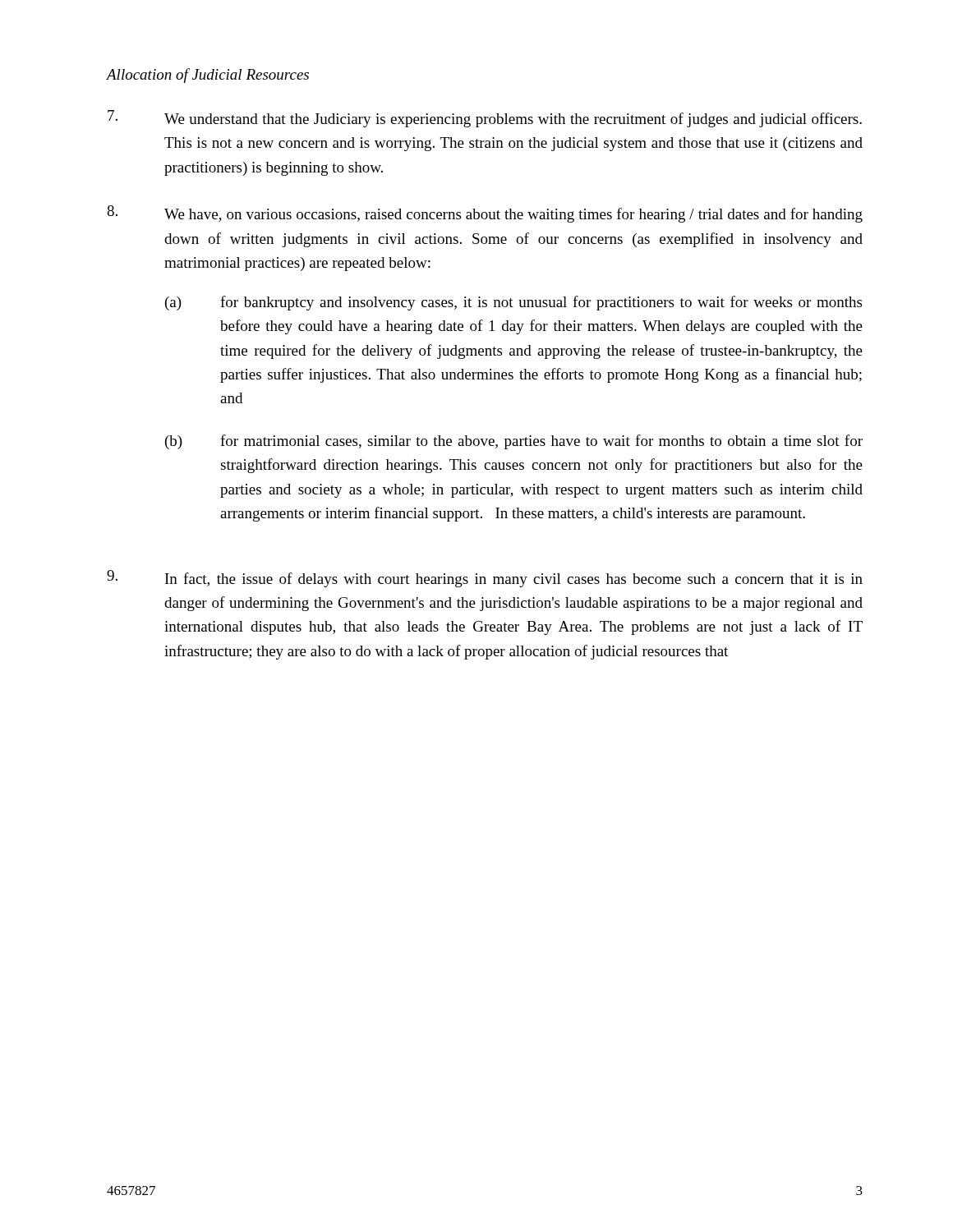Screen dimensions: 1232x953
Task: Point to the block beginning "9. In fact, the issue of delays"
Action: 485,615
